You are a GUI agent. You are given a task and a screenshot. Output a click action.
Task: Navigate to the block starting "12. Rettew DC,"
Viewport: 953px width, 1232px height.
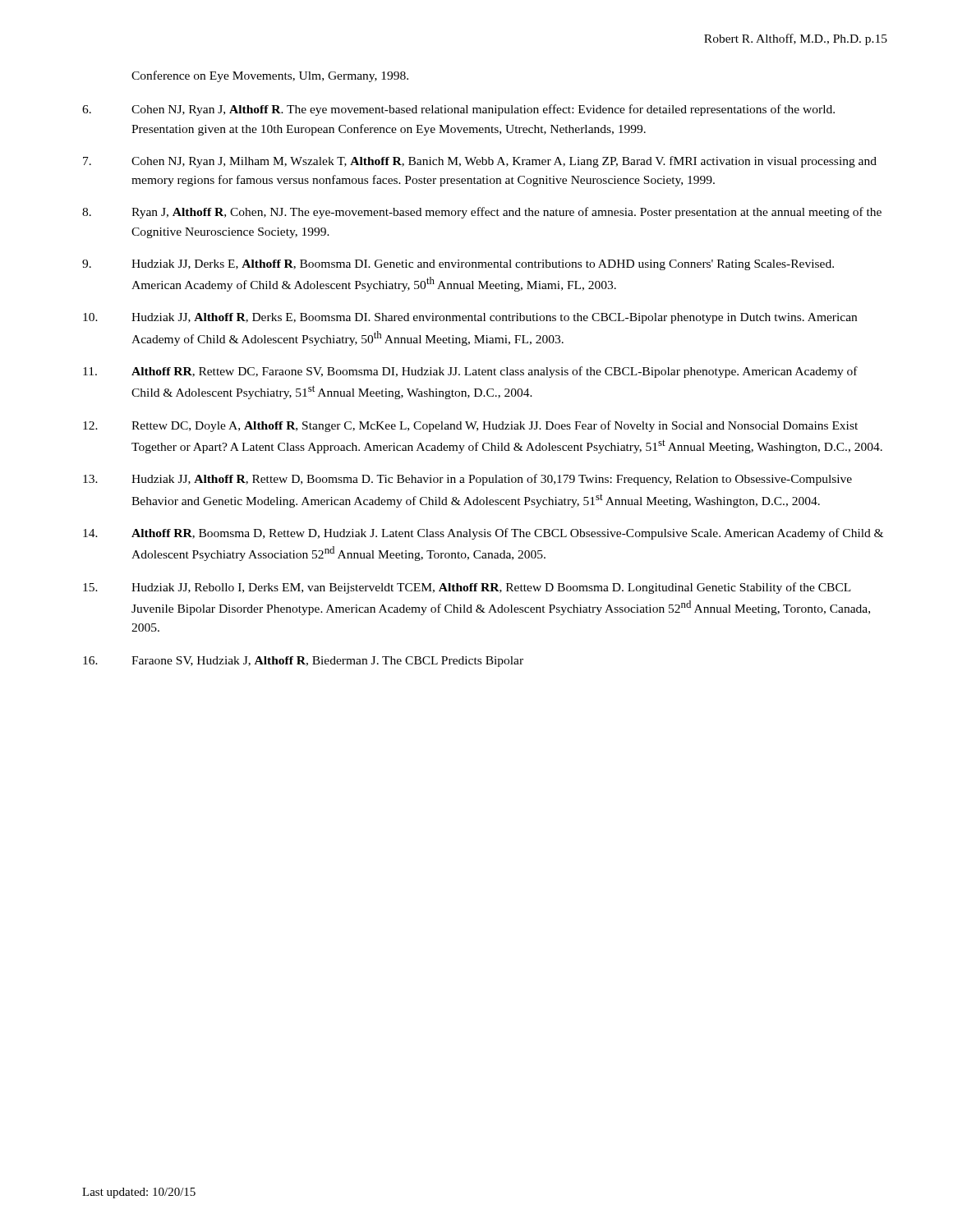(485, 436)
